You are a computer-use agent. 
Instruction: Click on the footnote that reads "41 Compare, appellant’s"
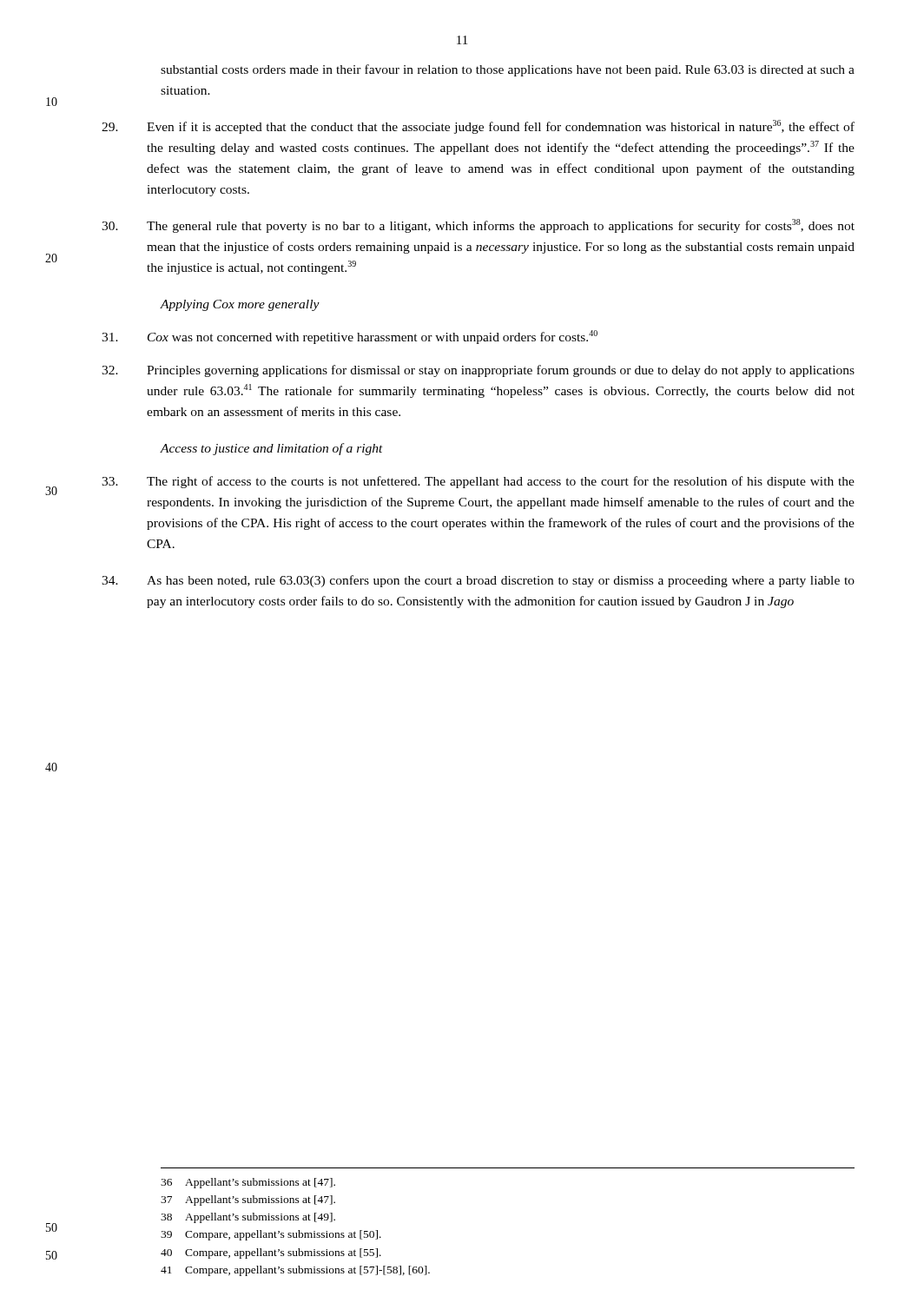[296, 1270]
